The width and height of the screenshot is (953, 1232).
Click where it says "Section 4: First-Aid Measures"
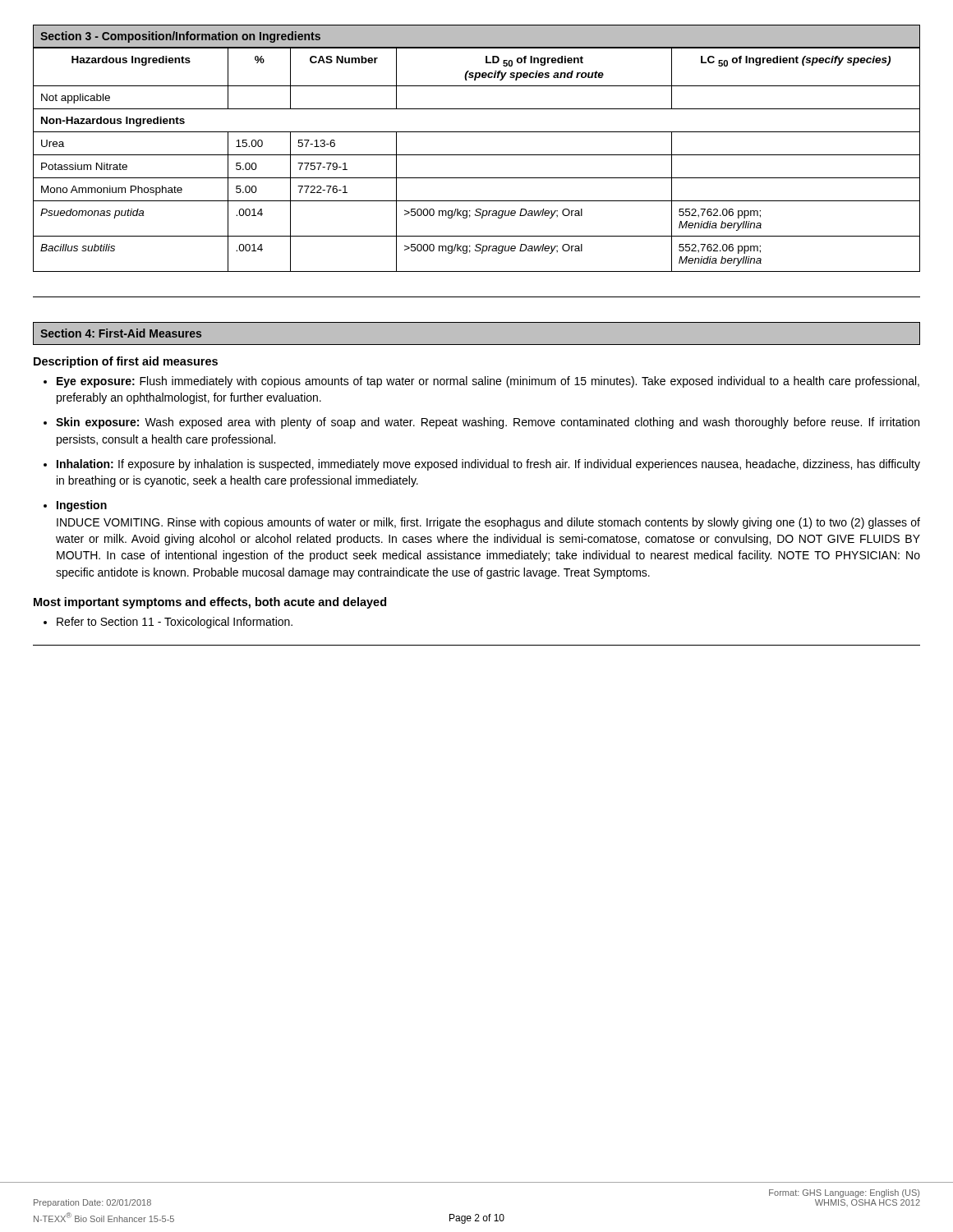476,333
